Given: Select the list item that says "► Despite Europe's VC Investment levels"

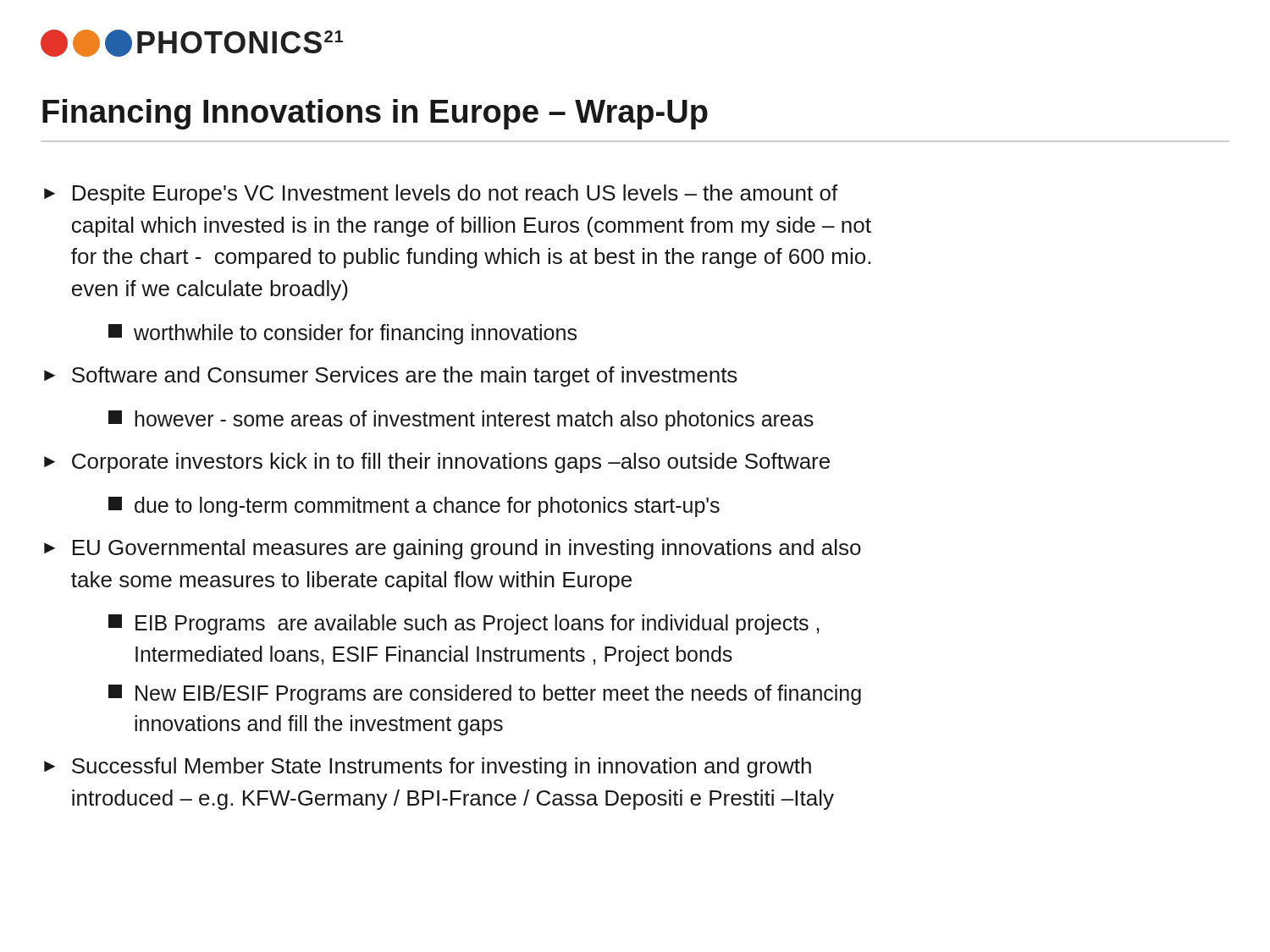Looking at the screenshot, I should [x=457, y=242].
